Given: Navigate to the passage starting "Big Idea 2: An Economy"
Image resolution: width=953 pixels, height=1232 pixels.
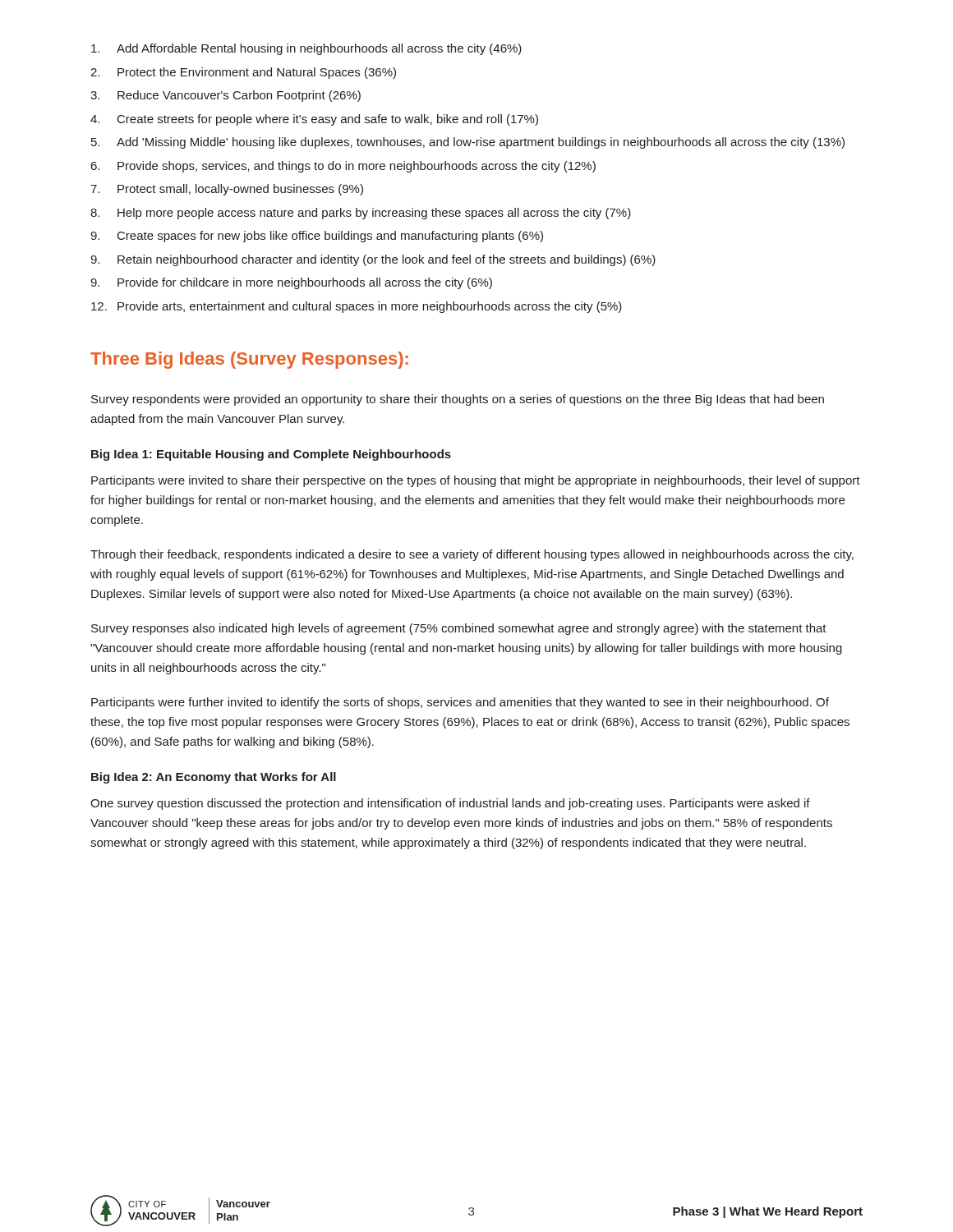Looking at the screenshot, I should click(214, 778).
